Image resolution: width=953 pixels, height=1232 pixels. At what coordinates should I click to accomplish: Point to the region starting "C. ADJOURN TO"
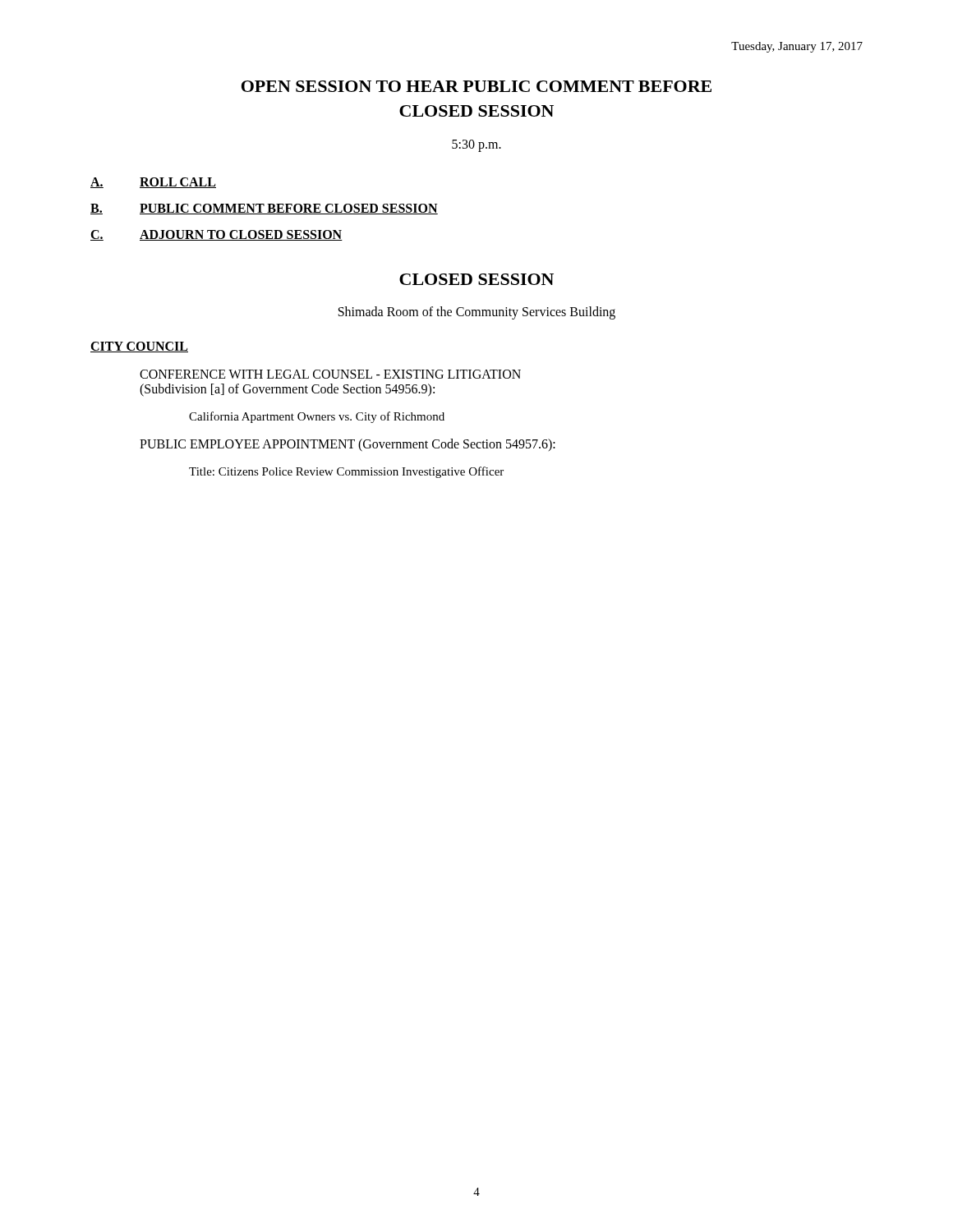click(216, 235)
